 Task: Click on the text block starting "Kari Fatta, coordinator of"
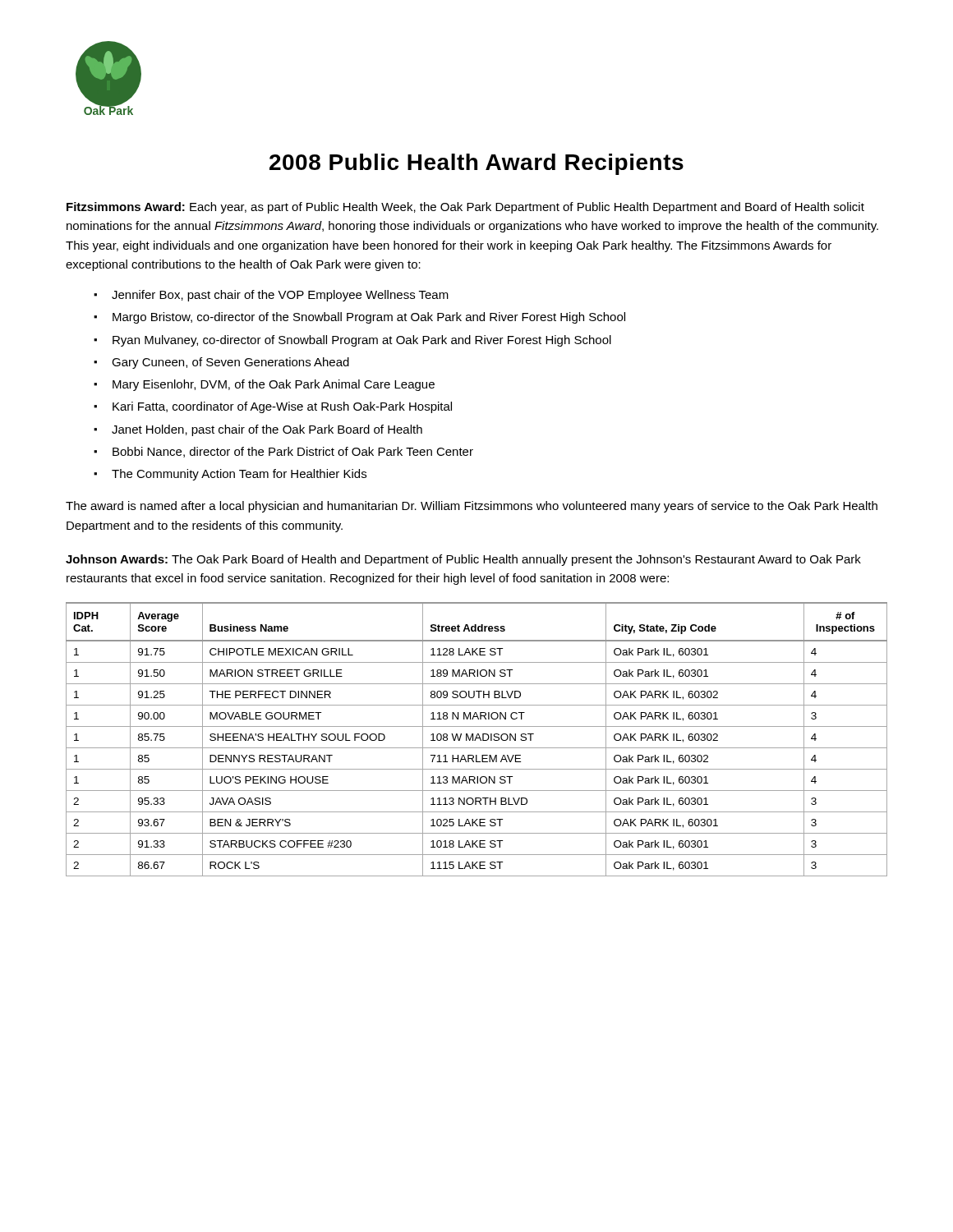tap(282, 406)
